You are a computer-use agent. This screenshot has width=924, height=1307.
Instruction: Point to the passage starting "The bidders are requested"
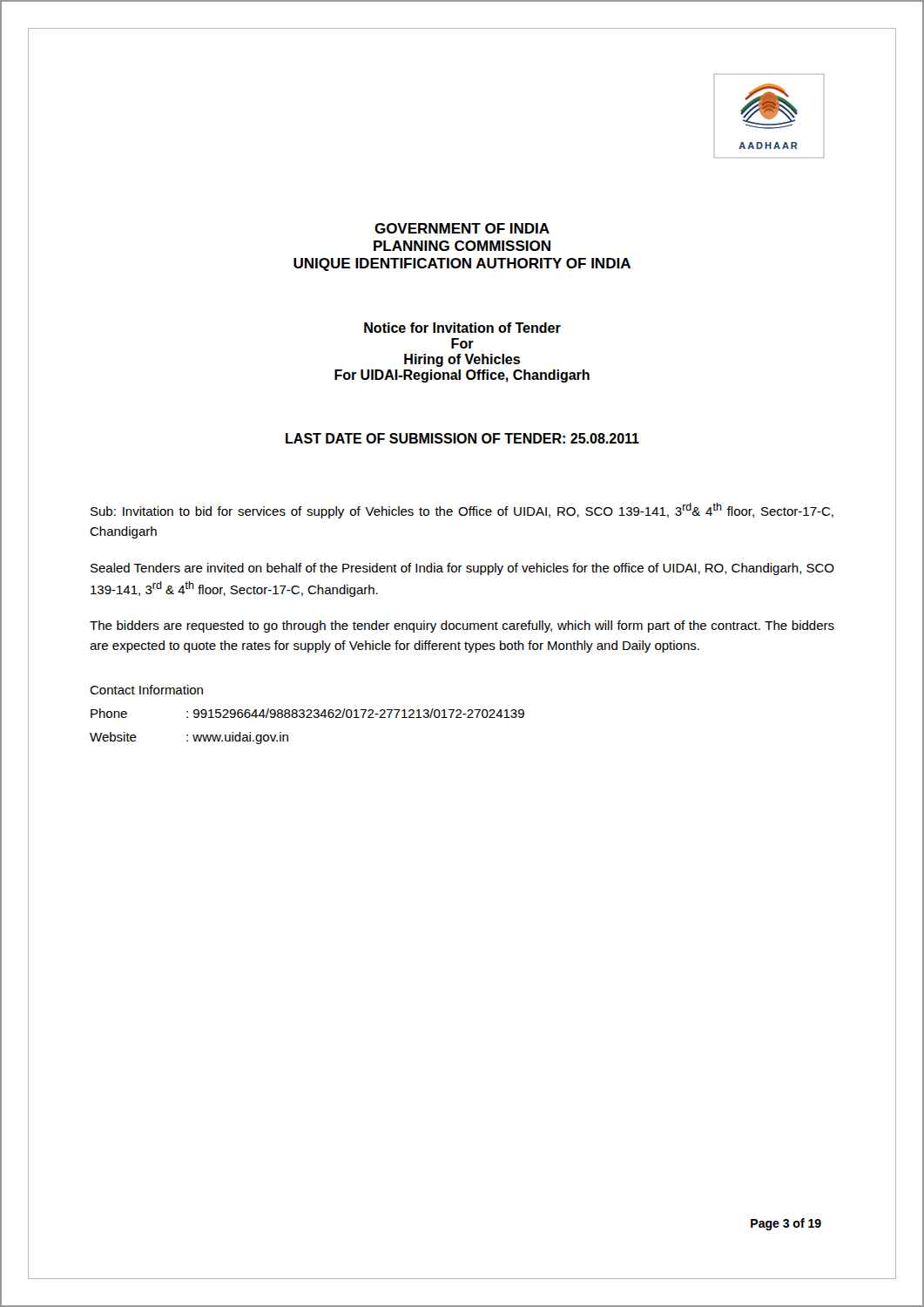[x=462, y=635]
